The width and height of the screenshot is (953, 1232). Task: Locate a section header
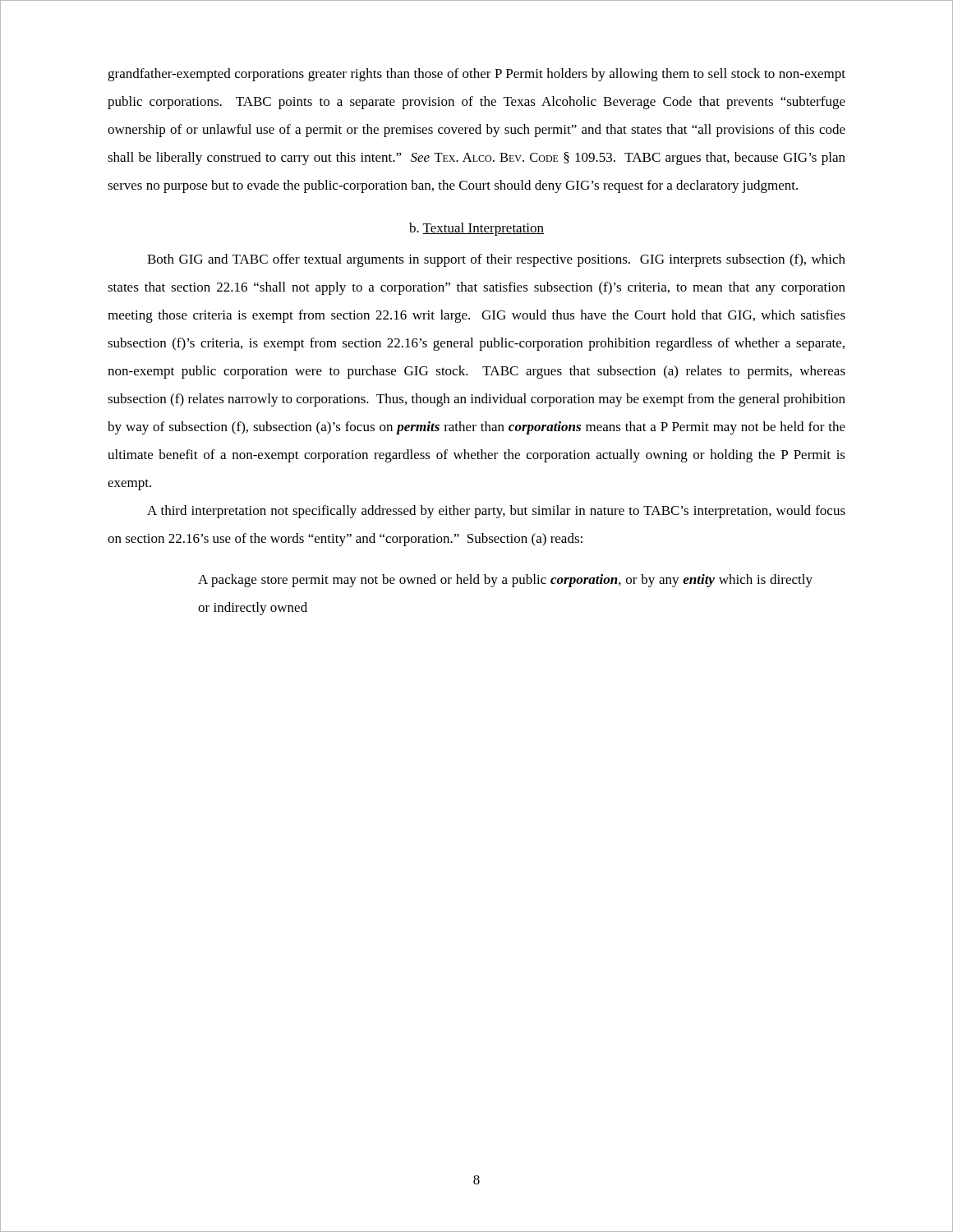(476, 228)
